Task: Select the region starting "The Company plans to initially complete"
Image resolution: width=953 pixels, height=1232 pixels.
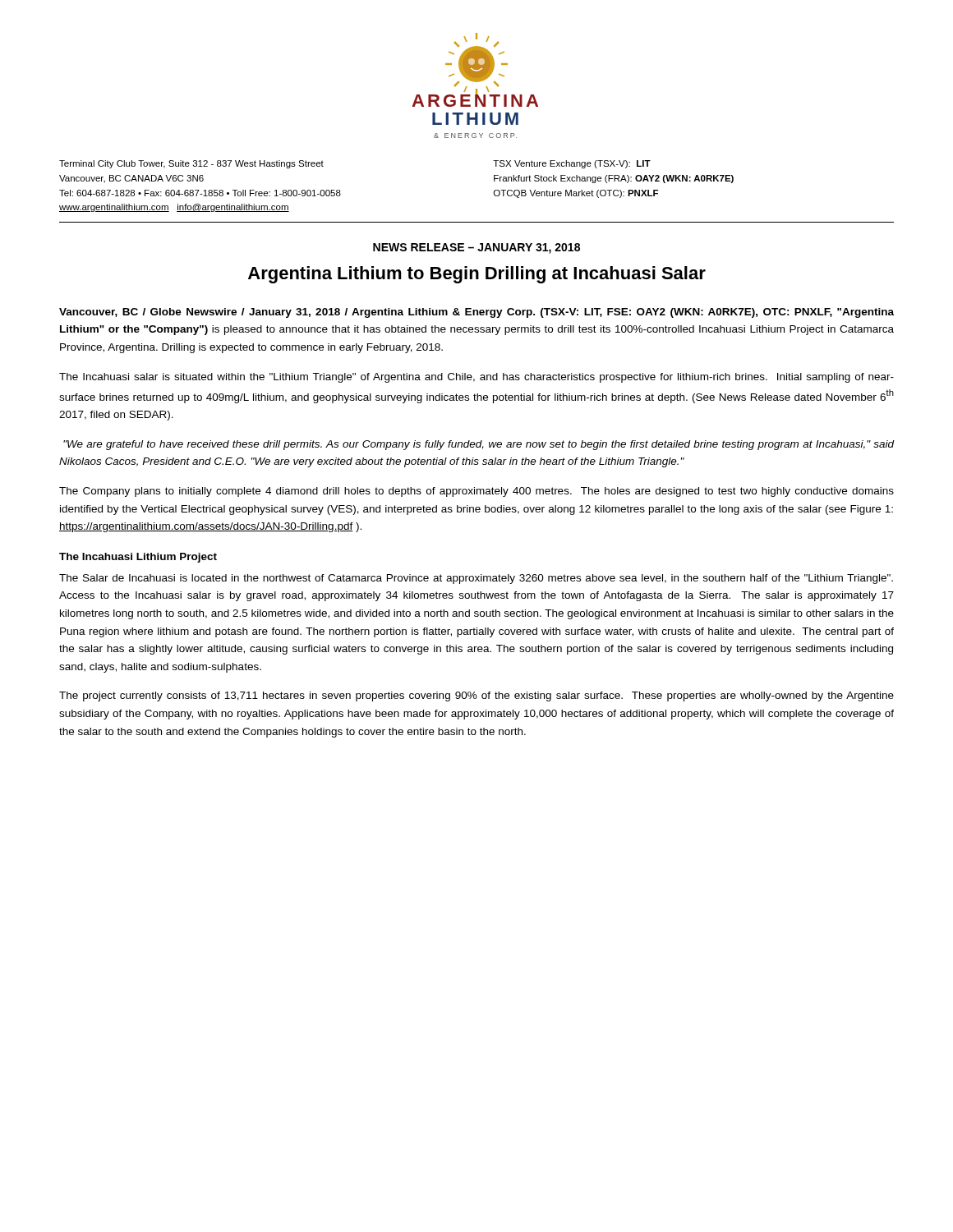Action: (476, 508)
